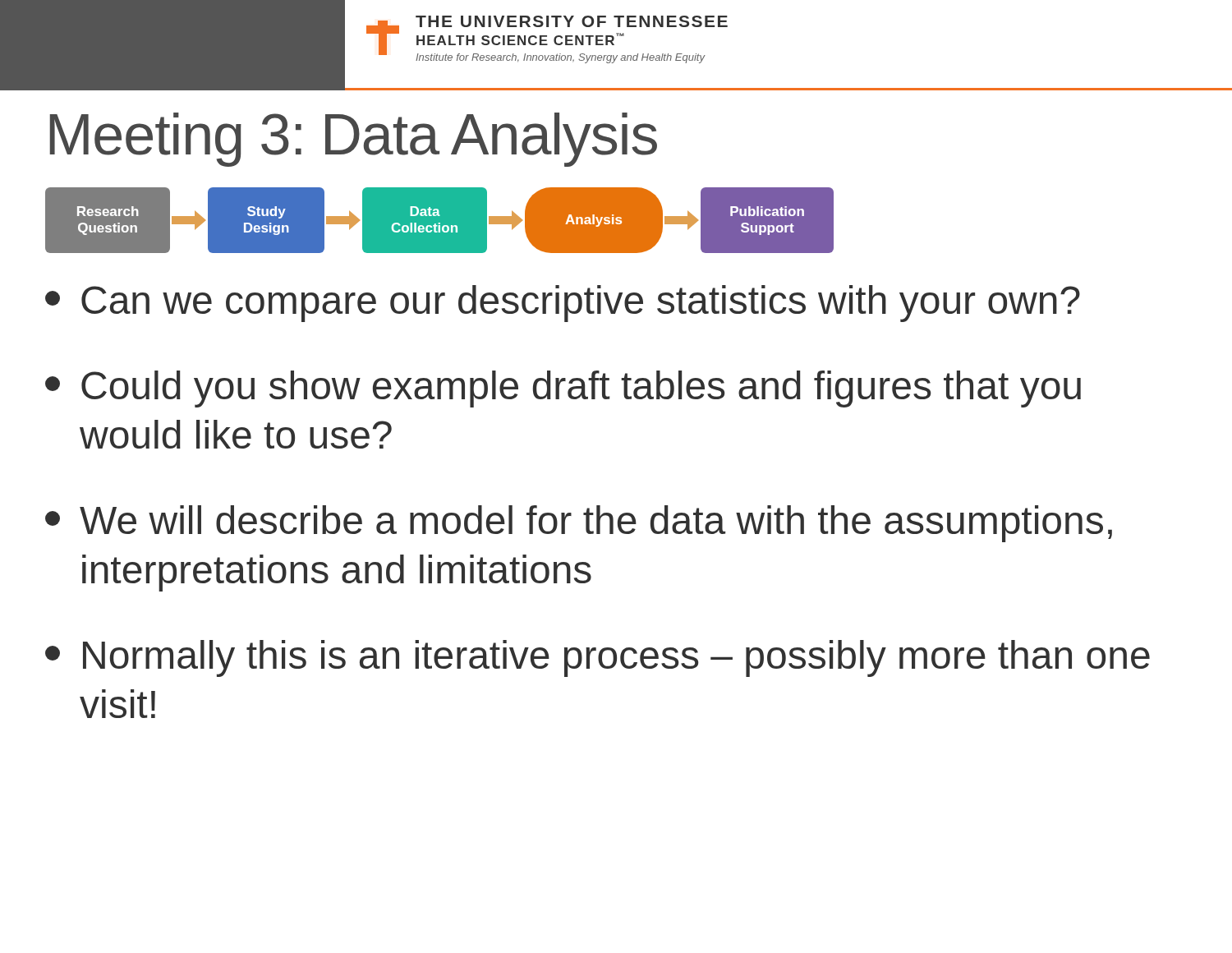Select the list item containing "Normally this is an"
The width and height of the screenshot is (1232, 953).
tap(616, 680)
